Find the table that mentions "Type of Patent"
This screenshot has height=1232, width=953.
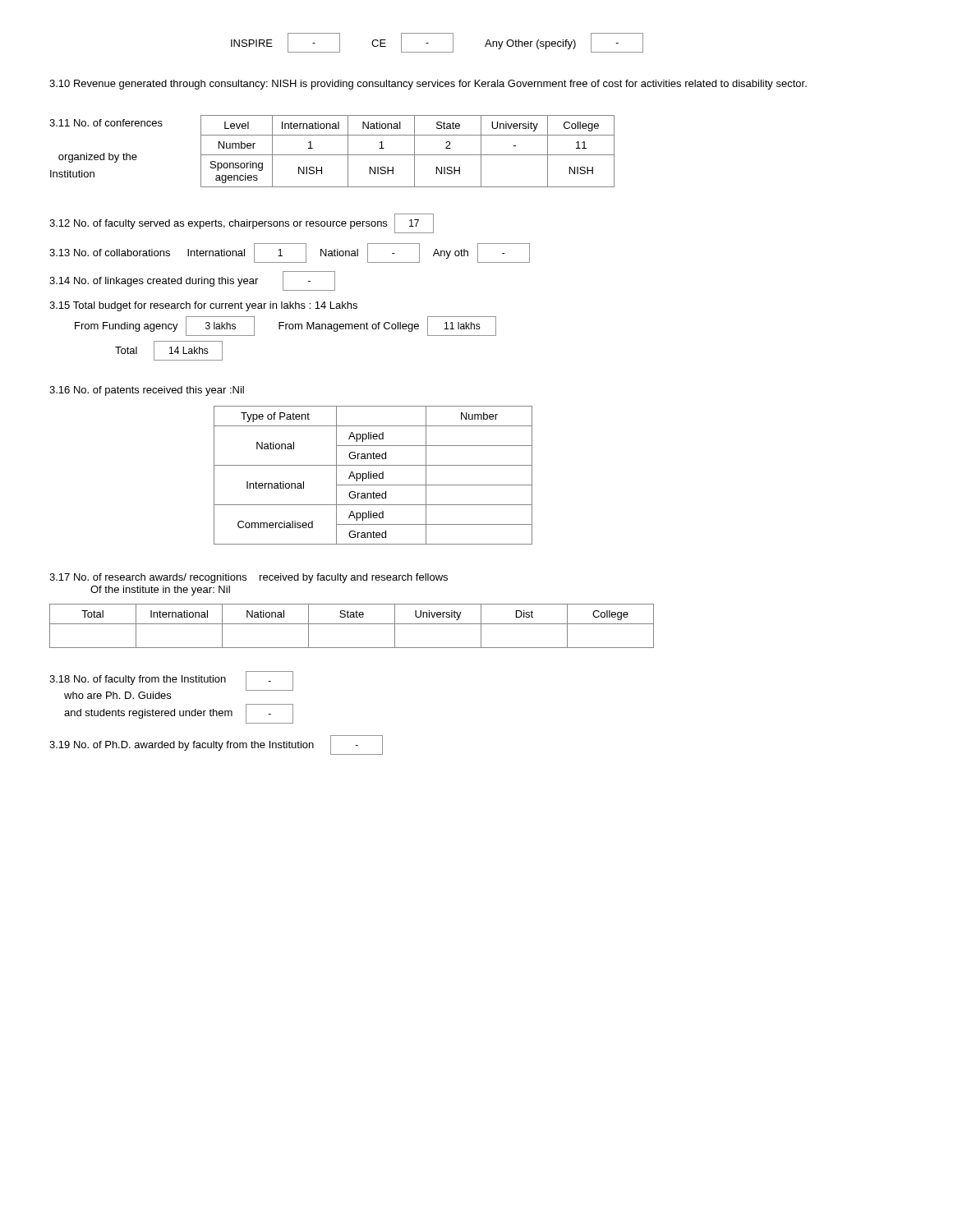coord(476,475)
